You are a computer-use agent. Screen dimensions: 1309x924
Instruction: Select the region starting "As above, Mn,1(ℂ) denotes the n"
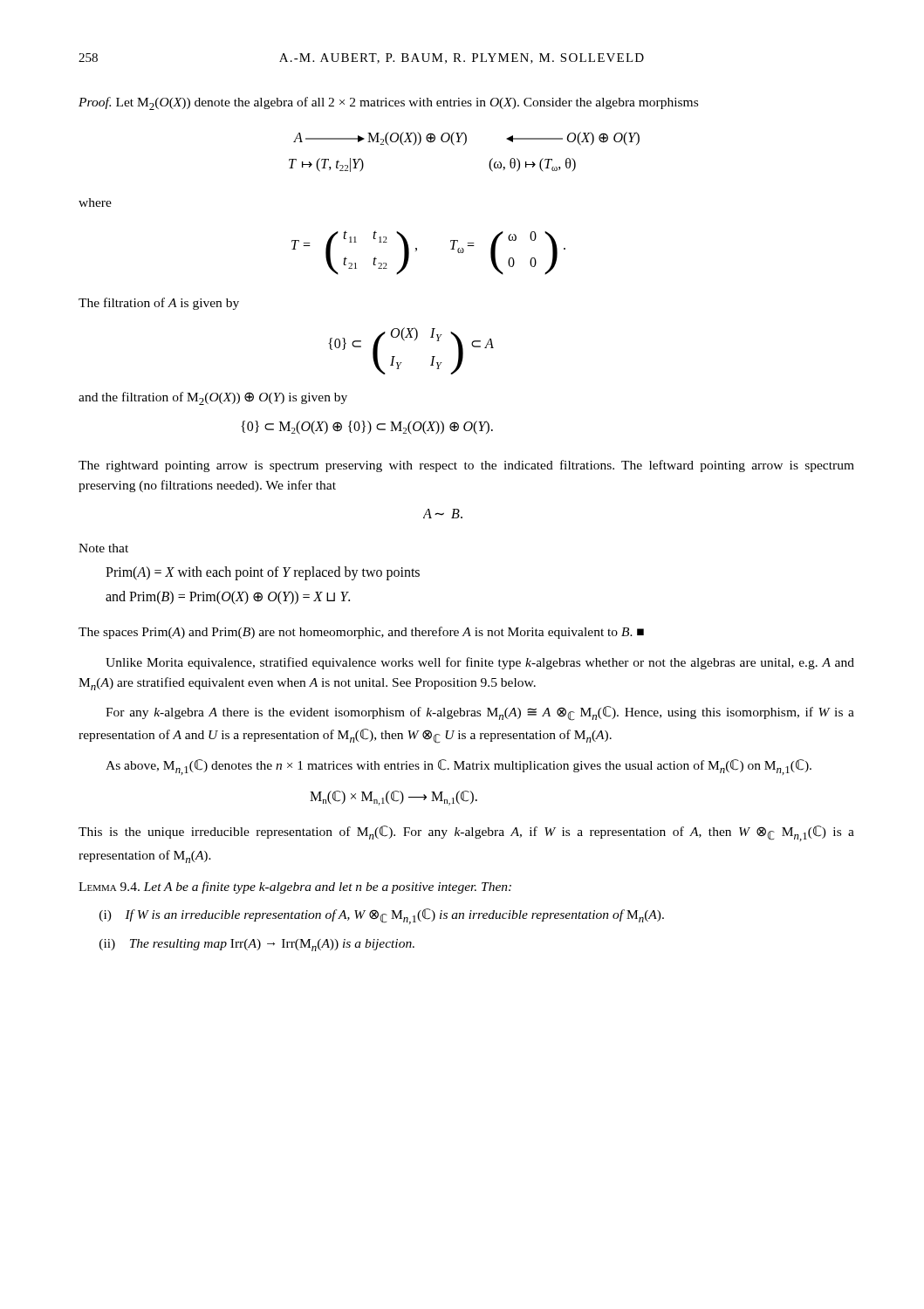click(459, 766)
